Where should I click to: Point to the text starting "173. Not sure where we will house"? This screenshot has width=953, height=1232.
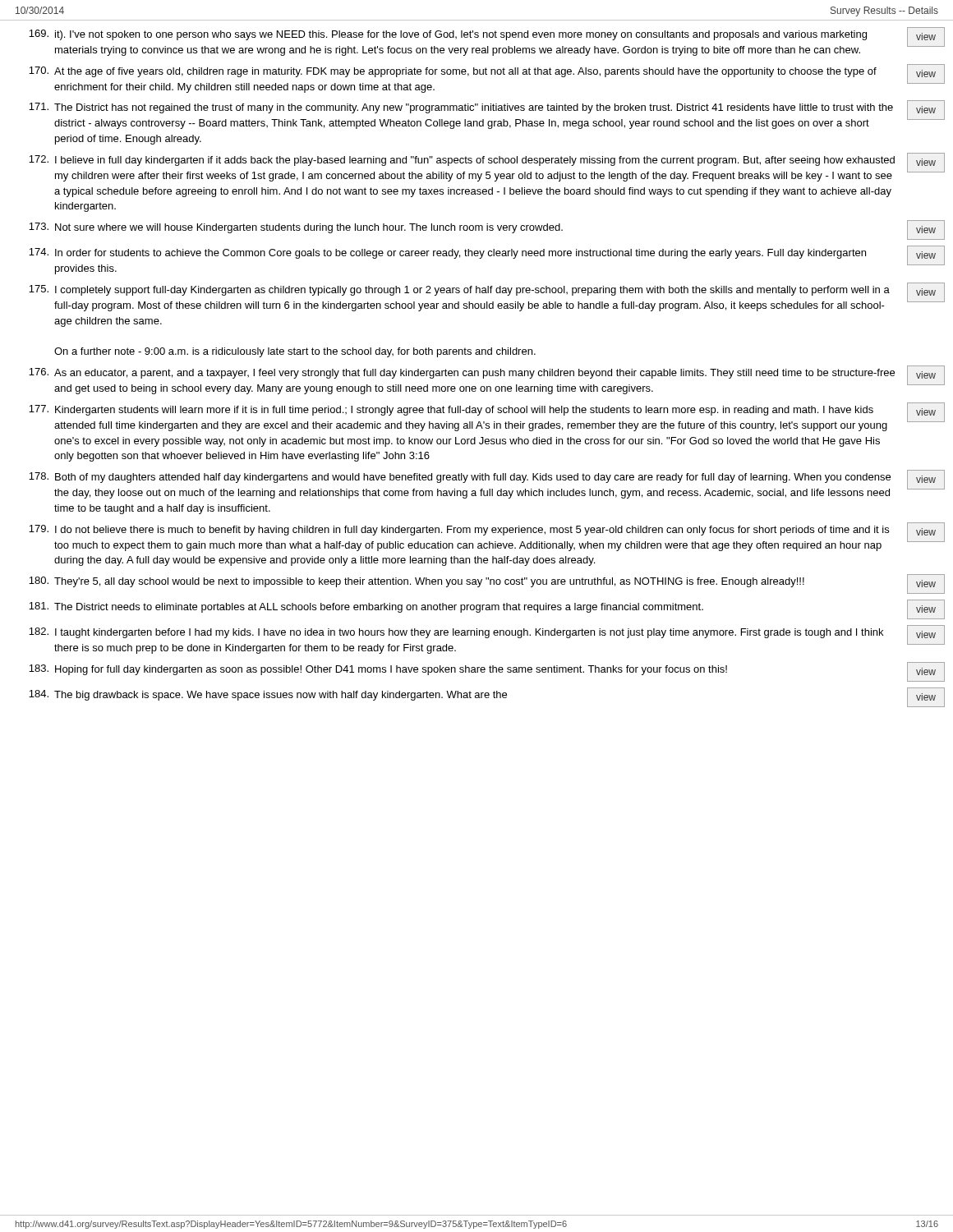point(480,230)
